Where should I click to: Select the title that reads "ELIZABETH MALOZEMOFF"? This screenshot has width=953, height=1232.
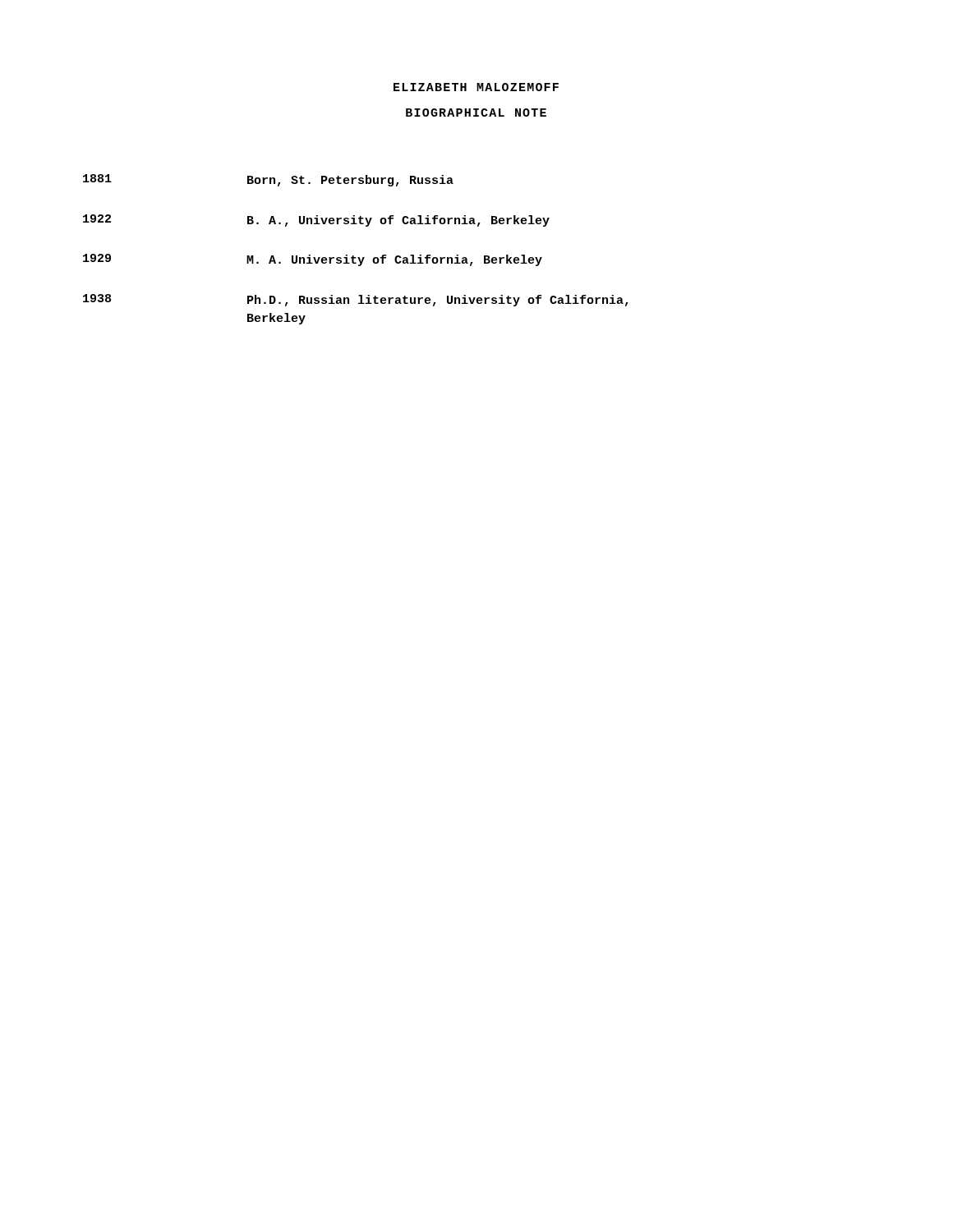pos(476,88)
